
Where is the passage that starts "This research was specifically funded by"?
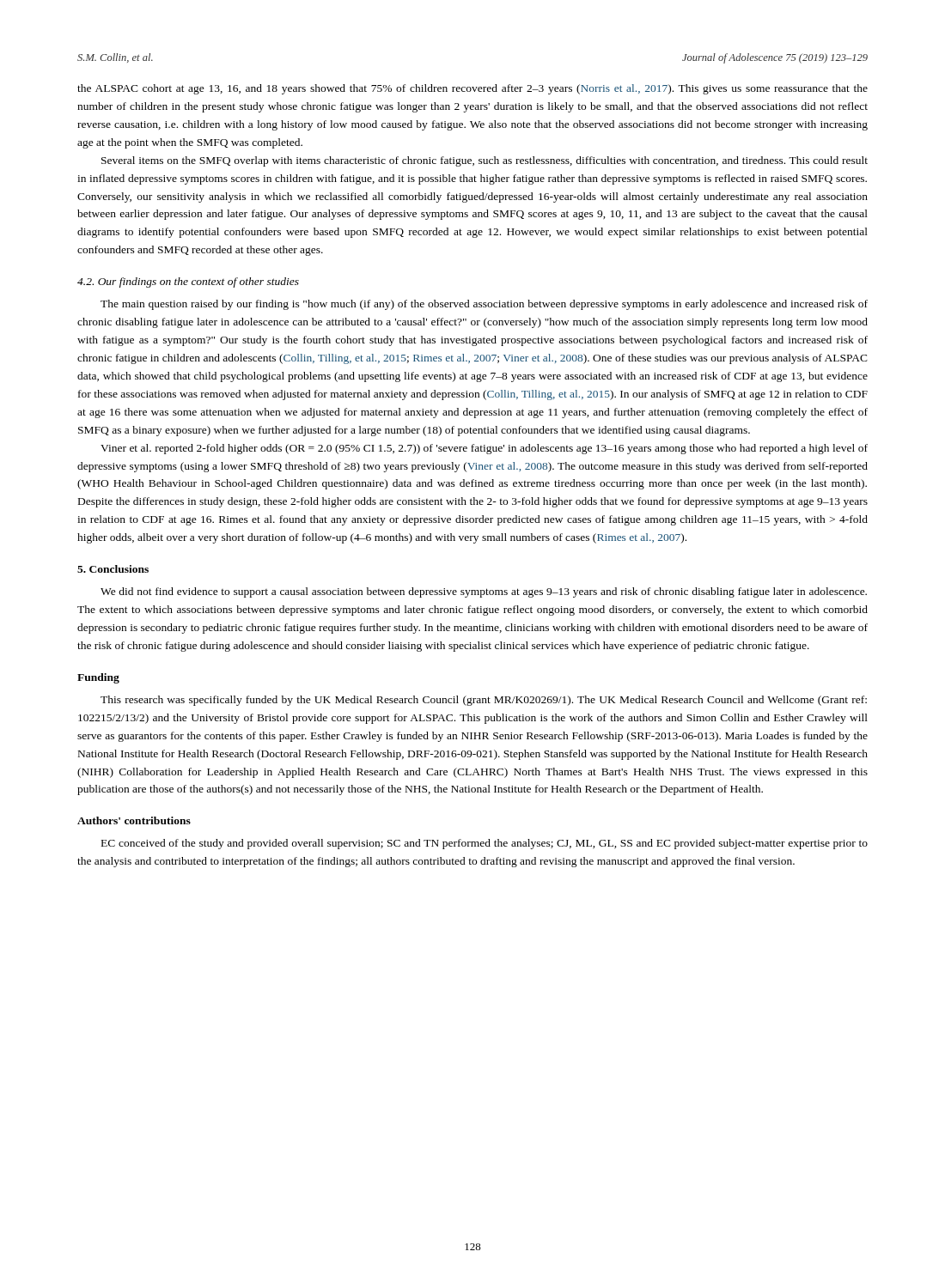pos(472,745)
